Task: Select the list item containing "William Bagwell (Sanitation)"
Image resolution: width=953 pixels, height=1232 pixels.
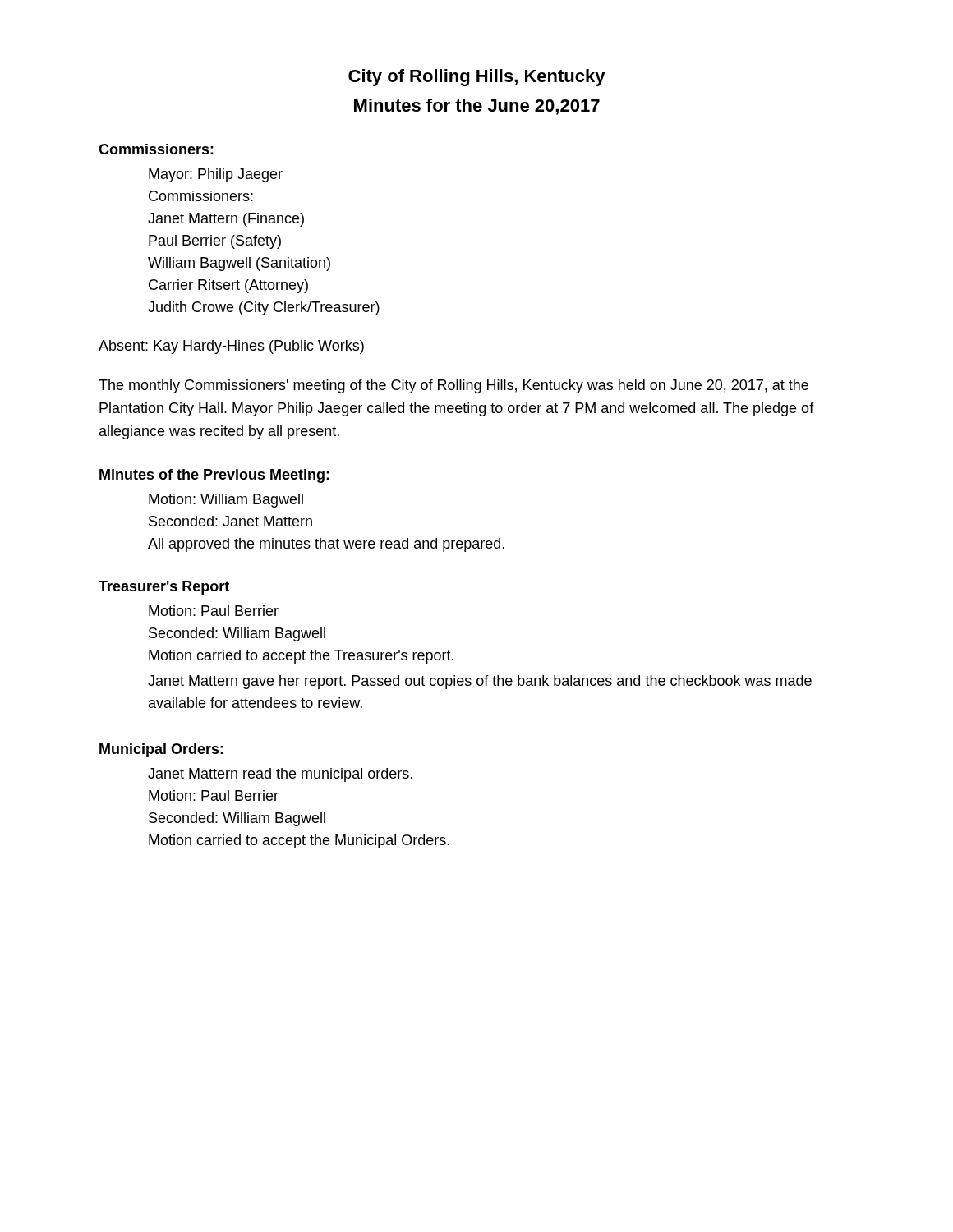Action: tap(240, 263)
